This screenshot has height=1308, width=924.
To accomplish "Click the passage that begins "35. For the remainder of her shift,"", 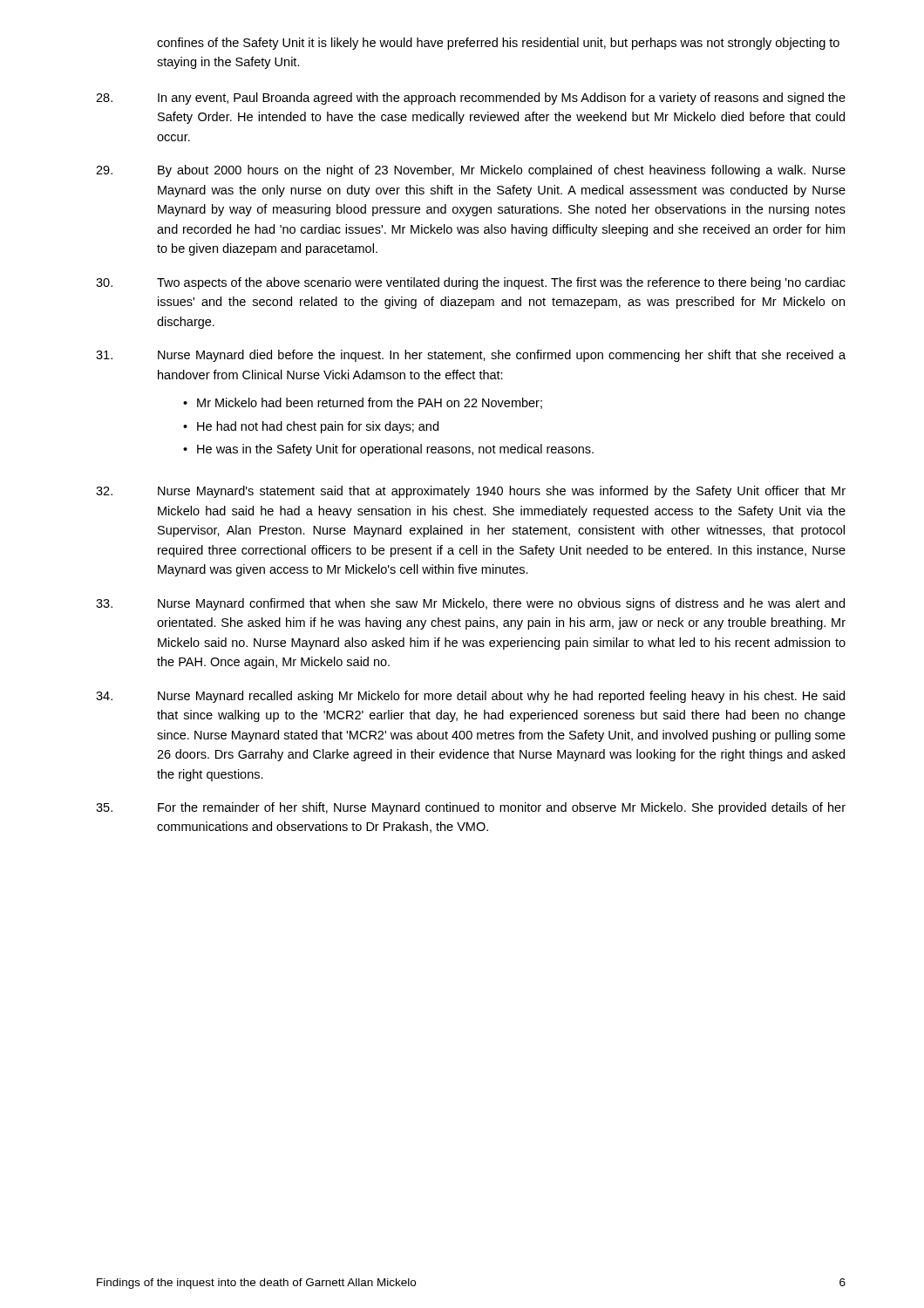I will click(471, 818).
